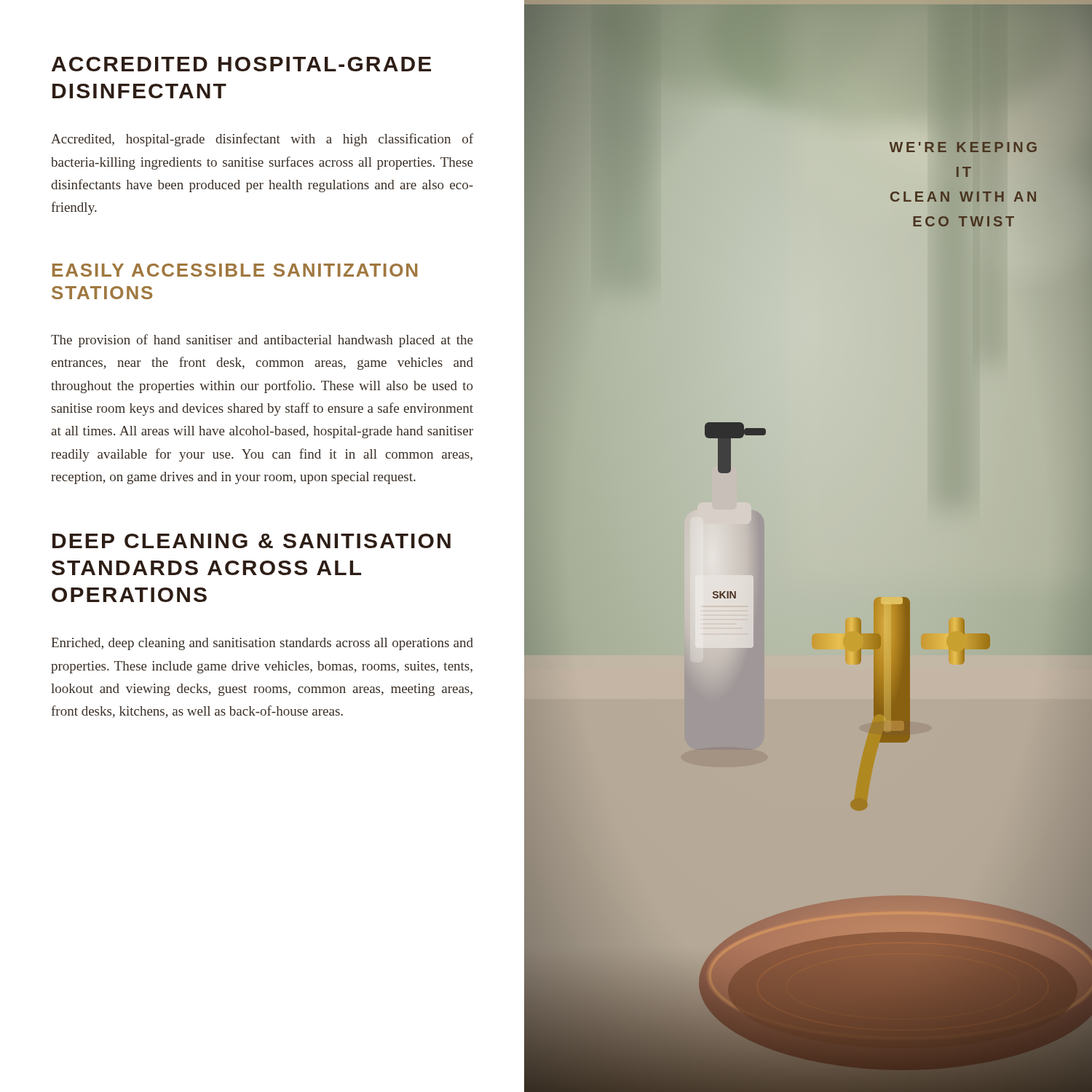
Task: Point to the block beginning "Accredited, hospital-grade disinfectant with a high classification"
Action: click(x=262, y=173)
